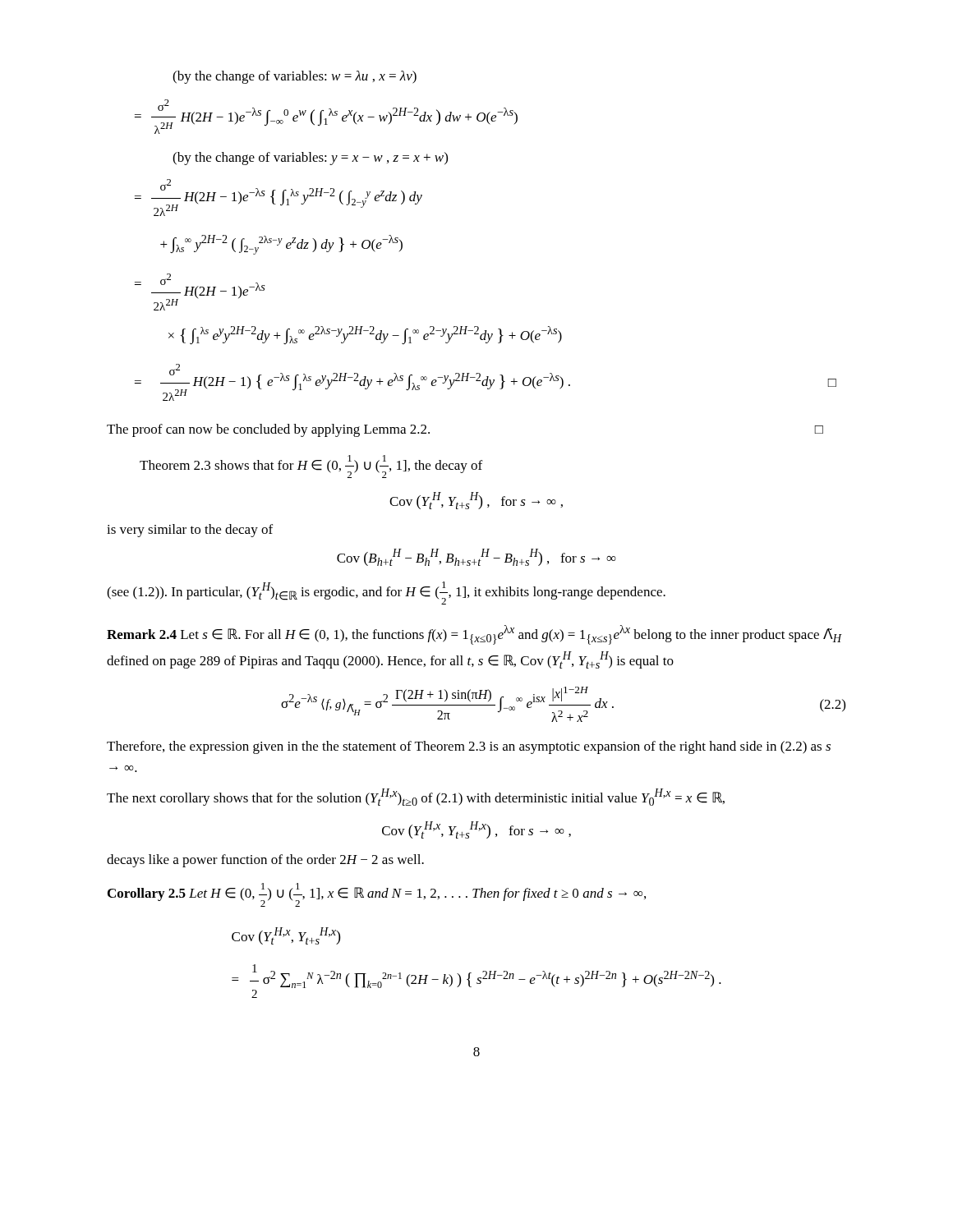
Task: Locate the passage starting "Therefore, the expression"
Action: 469,747
